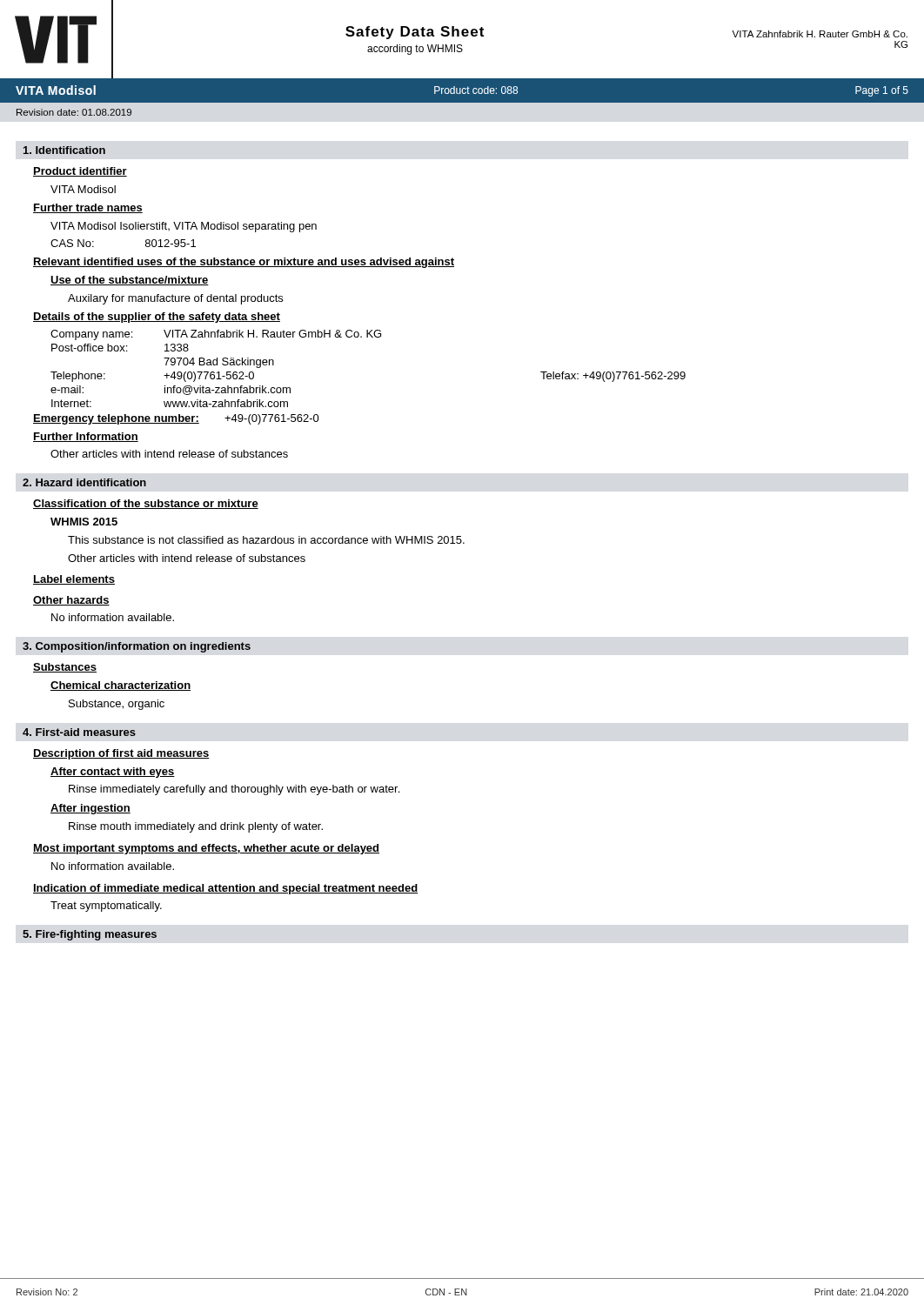Where does it say "Substances Chemical characterization Substance, organic"?

65,668
